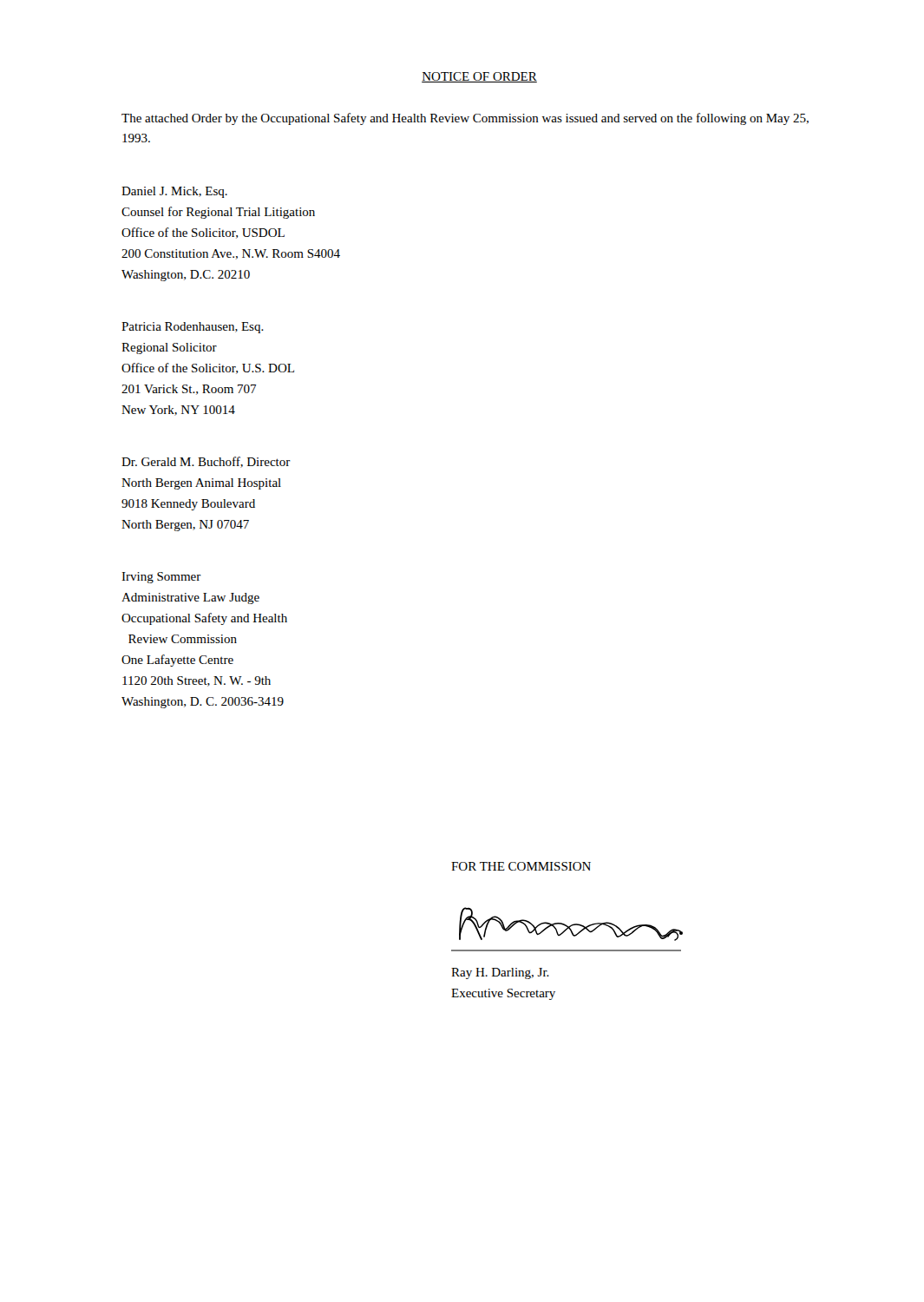Find the text block that reads "Dr. Gerald M. Buchoff, Director North Bergen"
924x1302 pixels.
(206, 493)
